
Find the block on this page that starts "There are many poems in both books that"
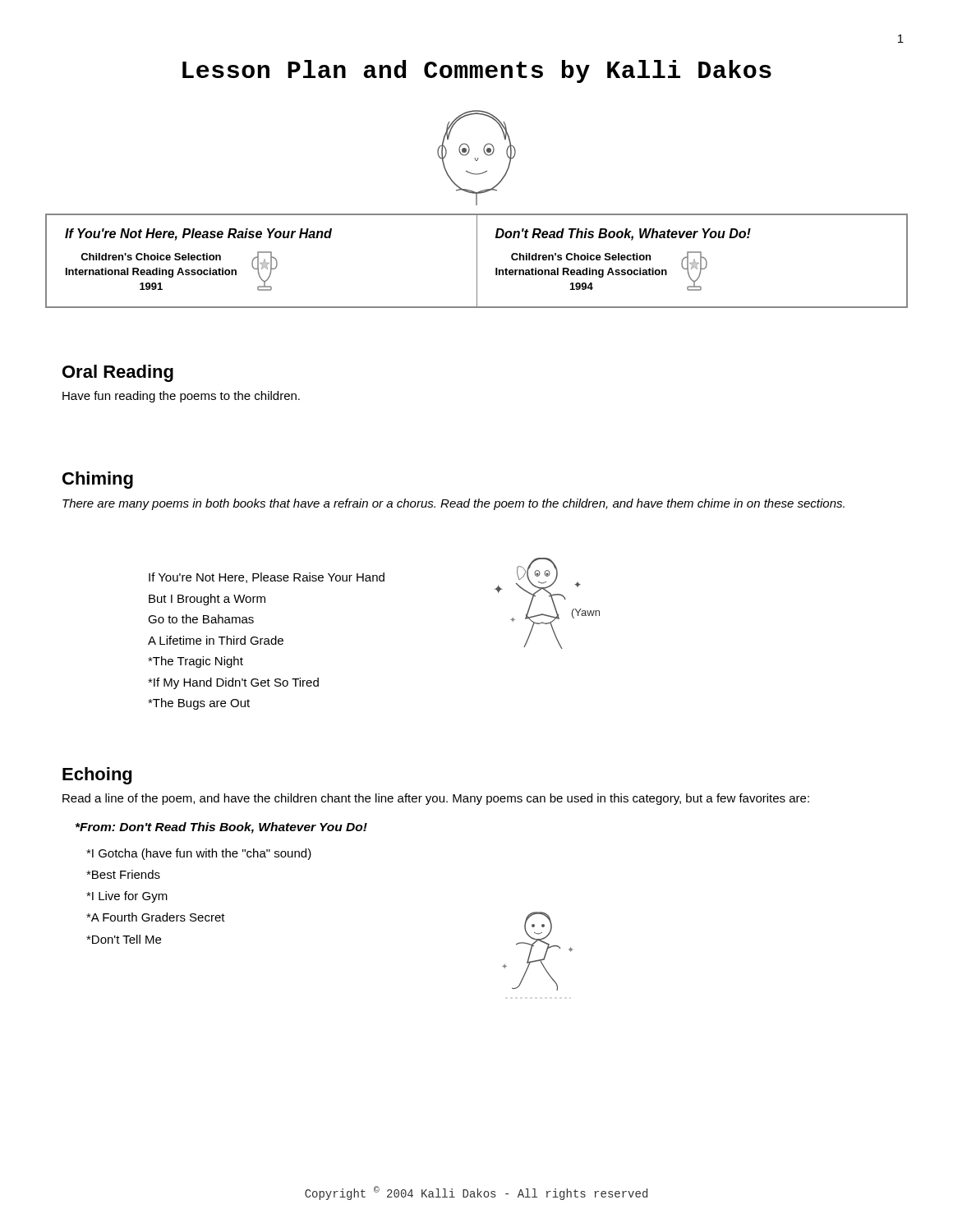pos(454,503)
